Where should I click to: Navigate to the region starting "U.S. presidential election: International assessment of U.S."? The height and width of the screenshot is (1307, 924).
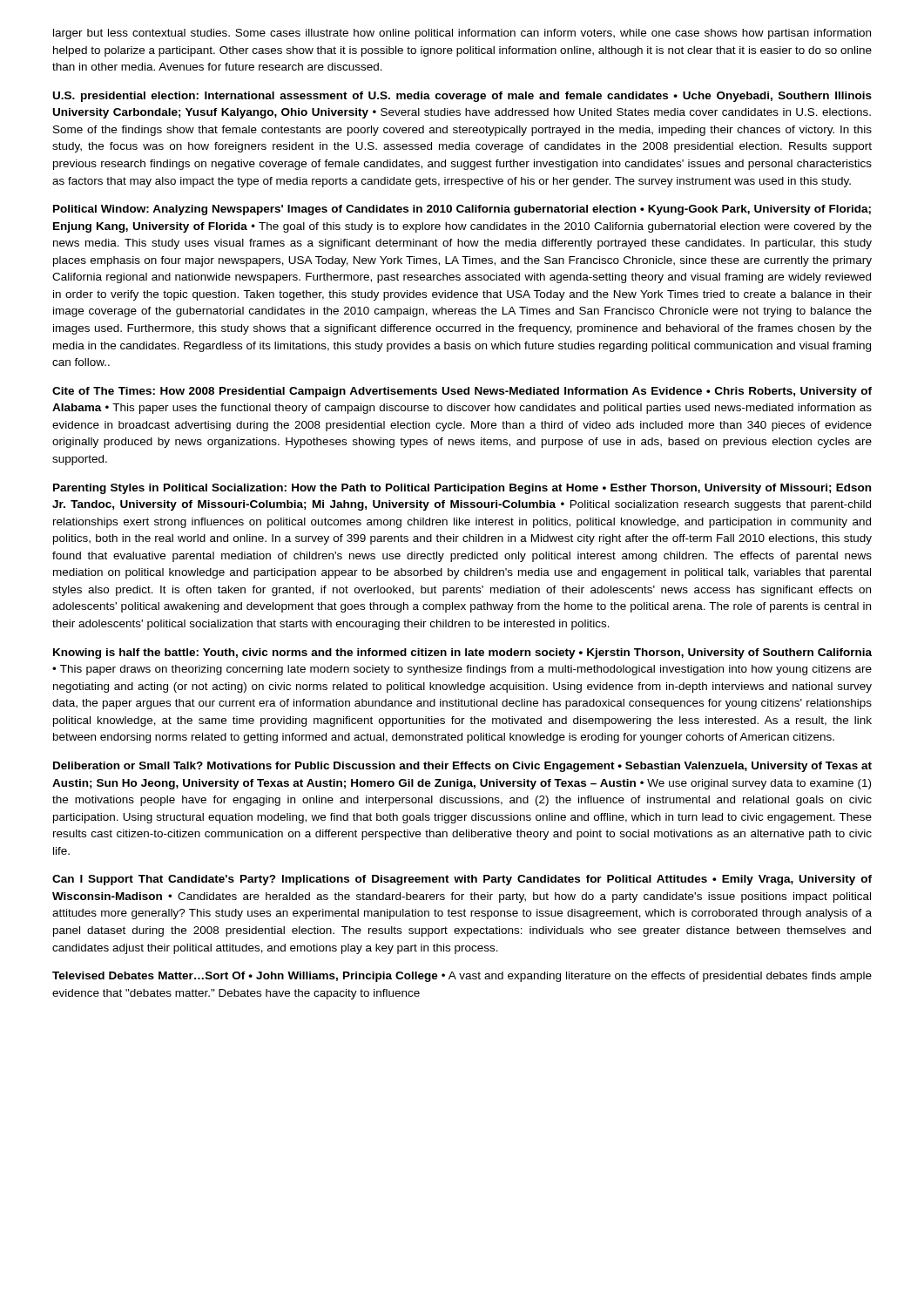[462, 138]
